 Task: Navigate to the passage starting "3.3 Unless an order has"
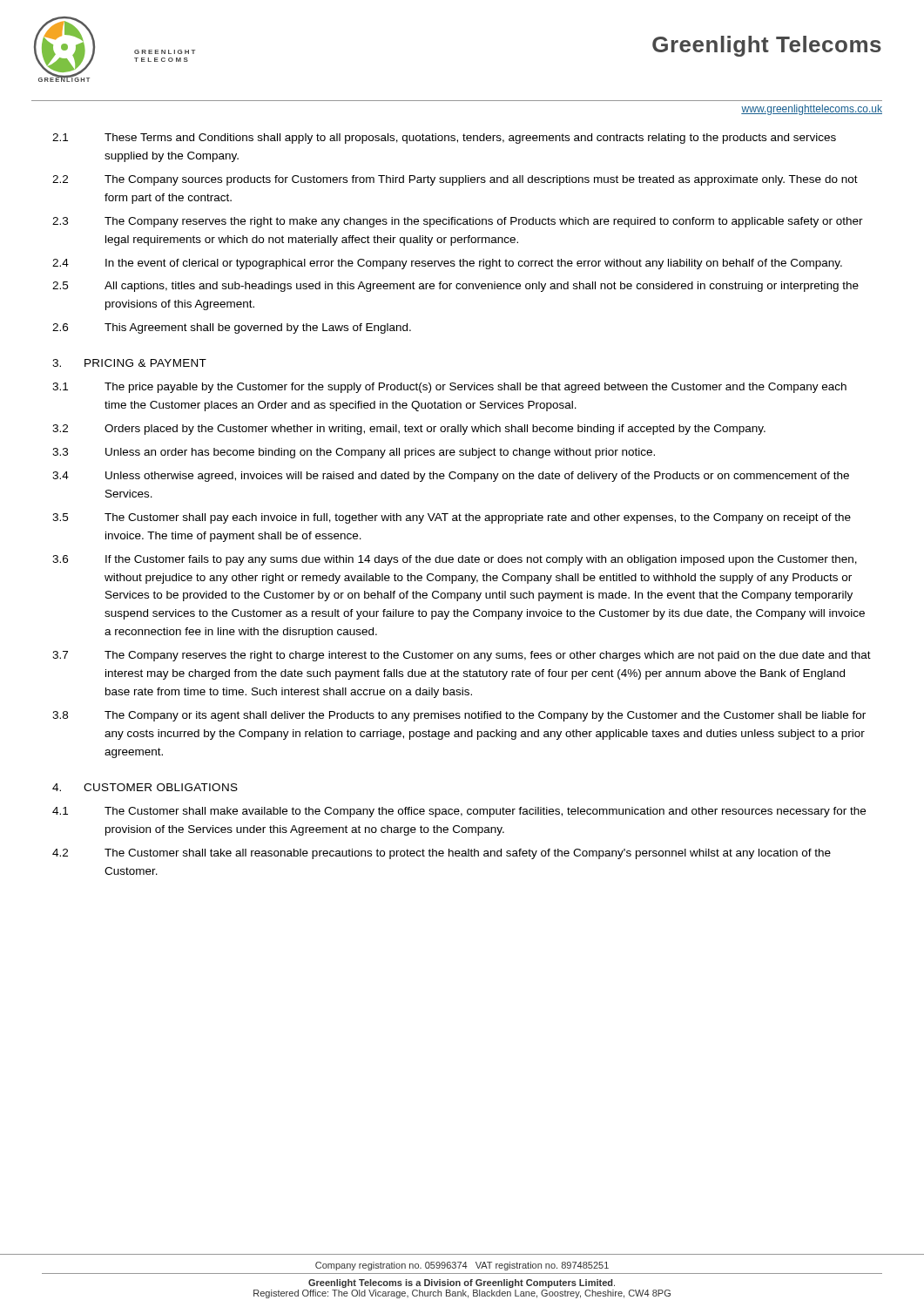pyautogui.click(x=462, y=453)
